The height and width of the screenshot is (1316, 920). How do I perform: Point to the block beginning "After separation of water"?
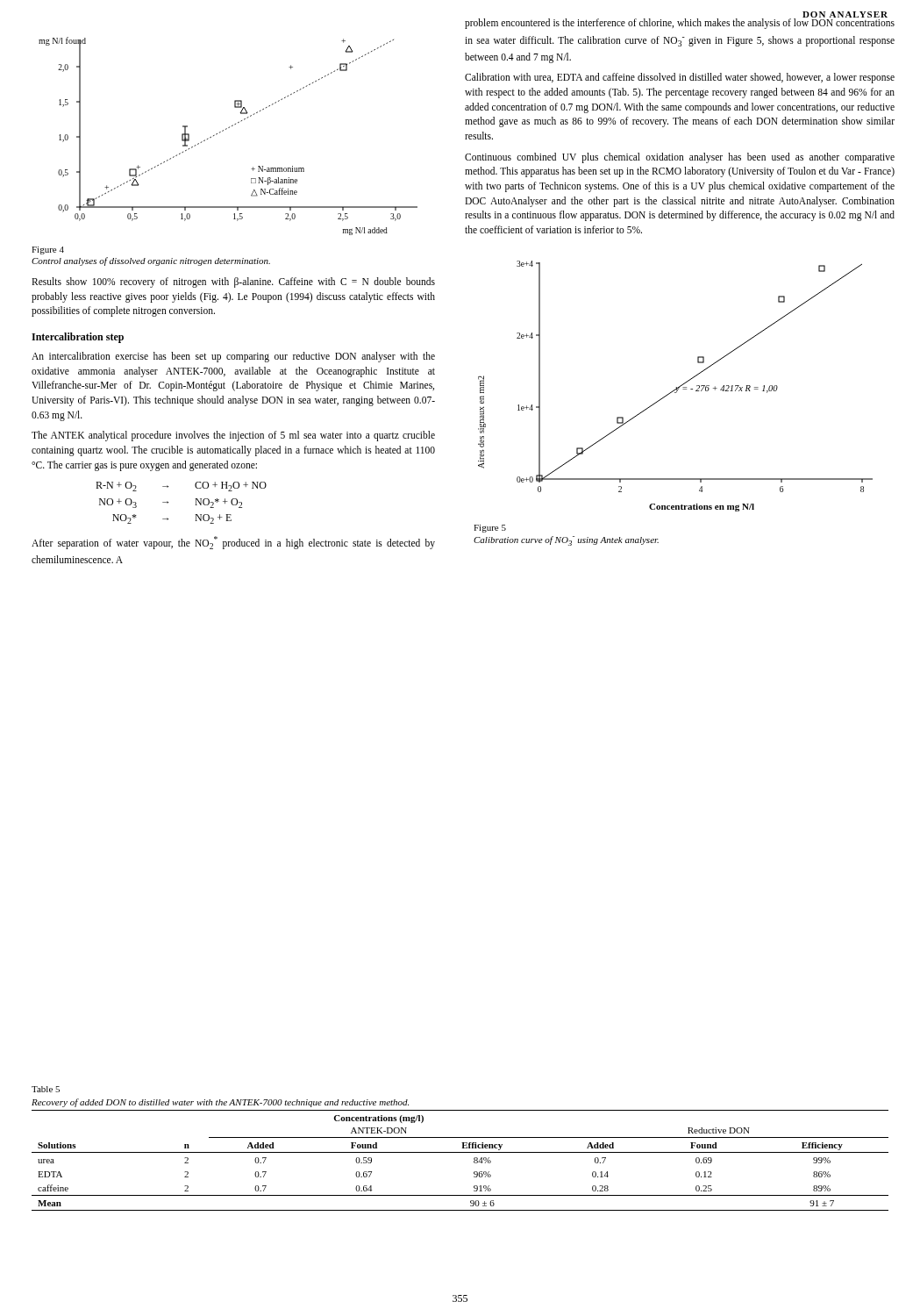pyautogui.click(x=233, y=550)
